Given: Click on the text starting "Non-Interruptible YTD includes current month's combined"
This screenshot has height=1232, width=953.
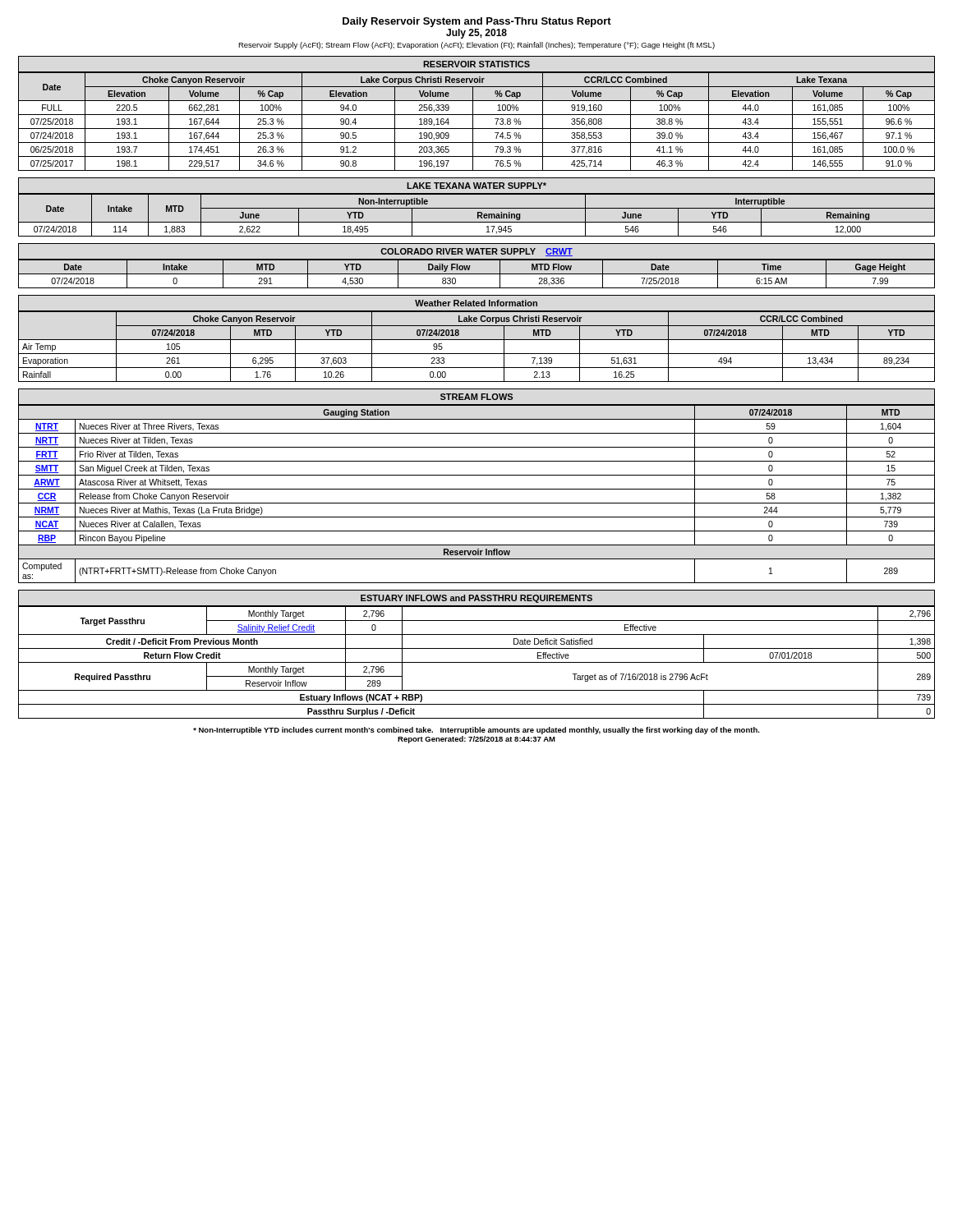Looking at the screenshot, I should [476, 734].
